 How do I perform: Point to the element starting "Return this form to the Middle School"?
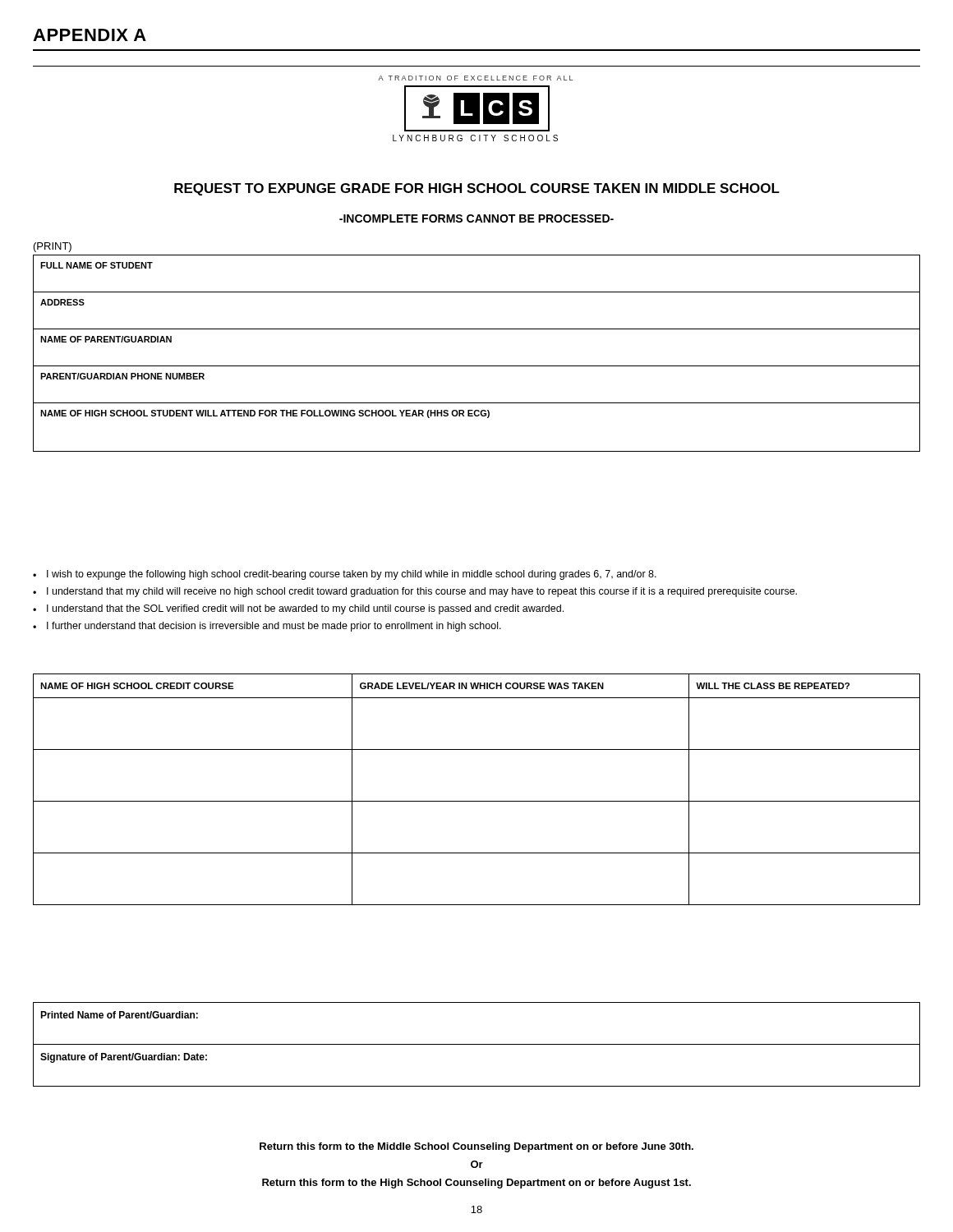point(476,1164)
